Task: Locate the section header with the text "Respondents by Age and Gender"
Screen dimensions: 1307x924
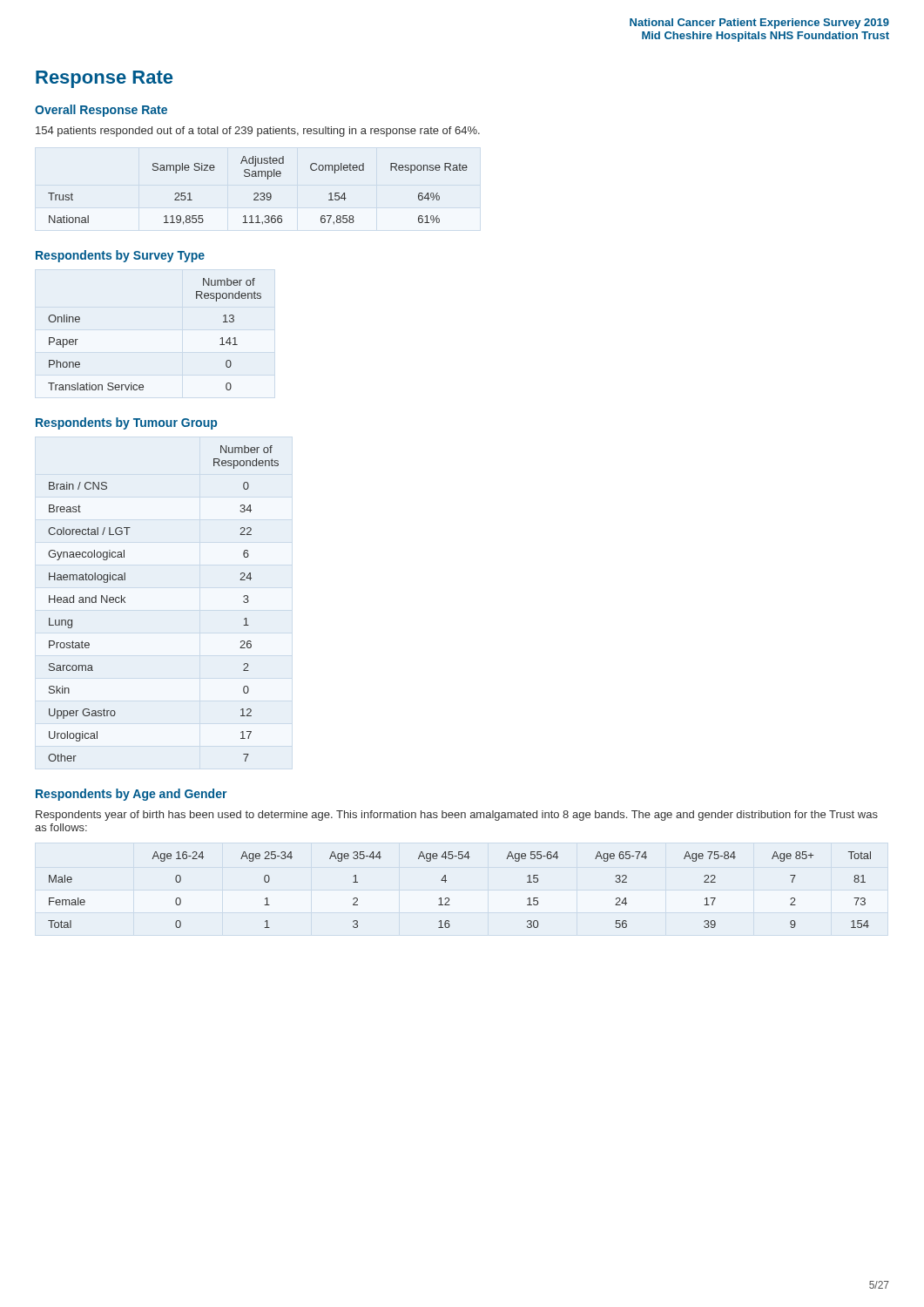Action: [131, 794]
